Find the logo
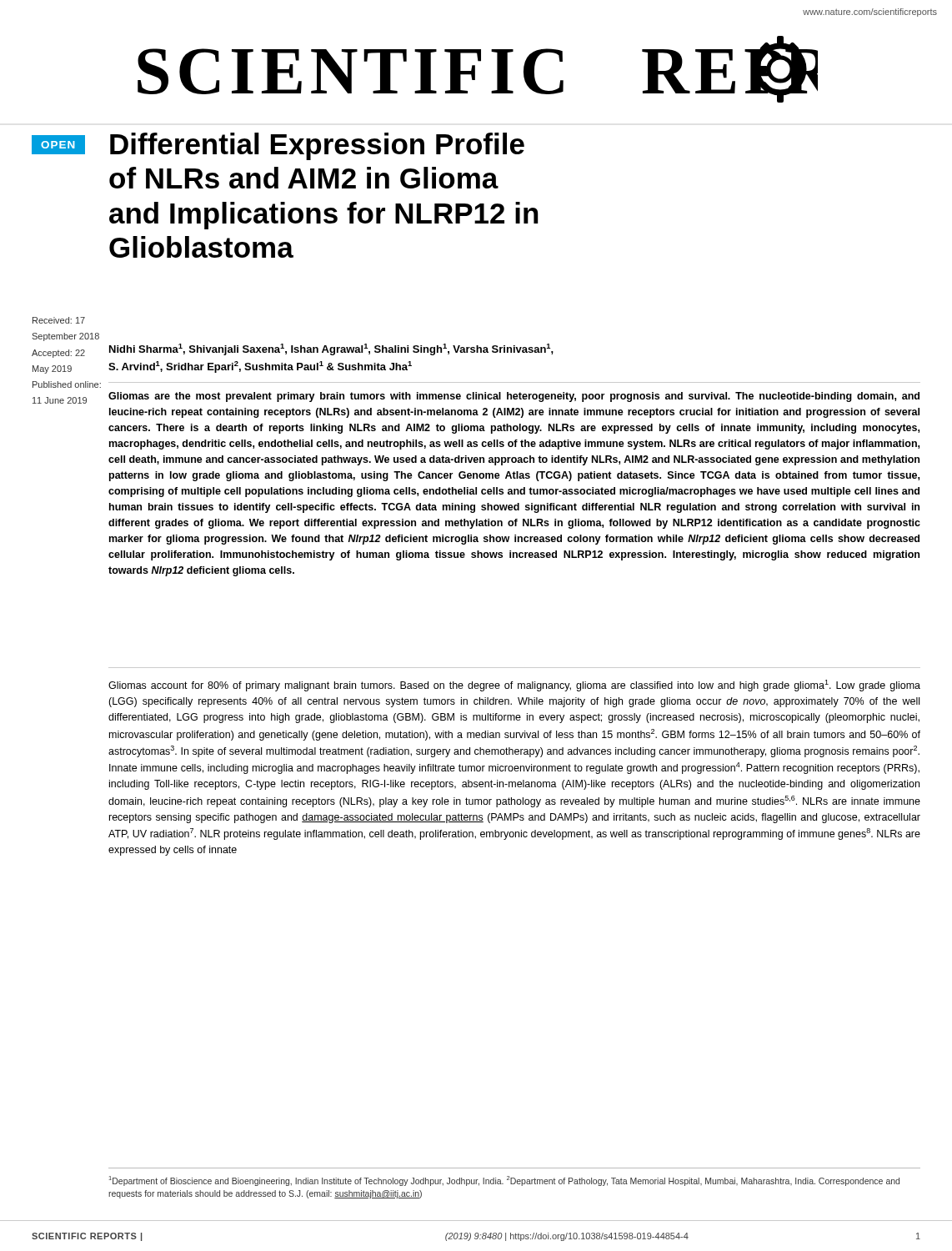952x1251 pixels. click(476, 65)
